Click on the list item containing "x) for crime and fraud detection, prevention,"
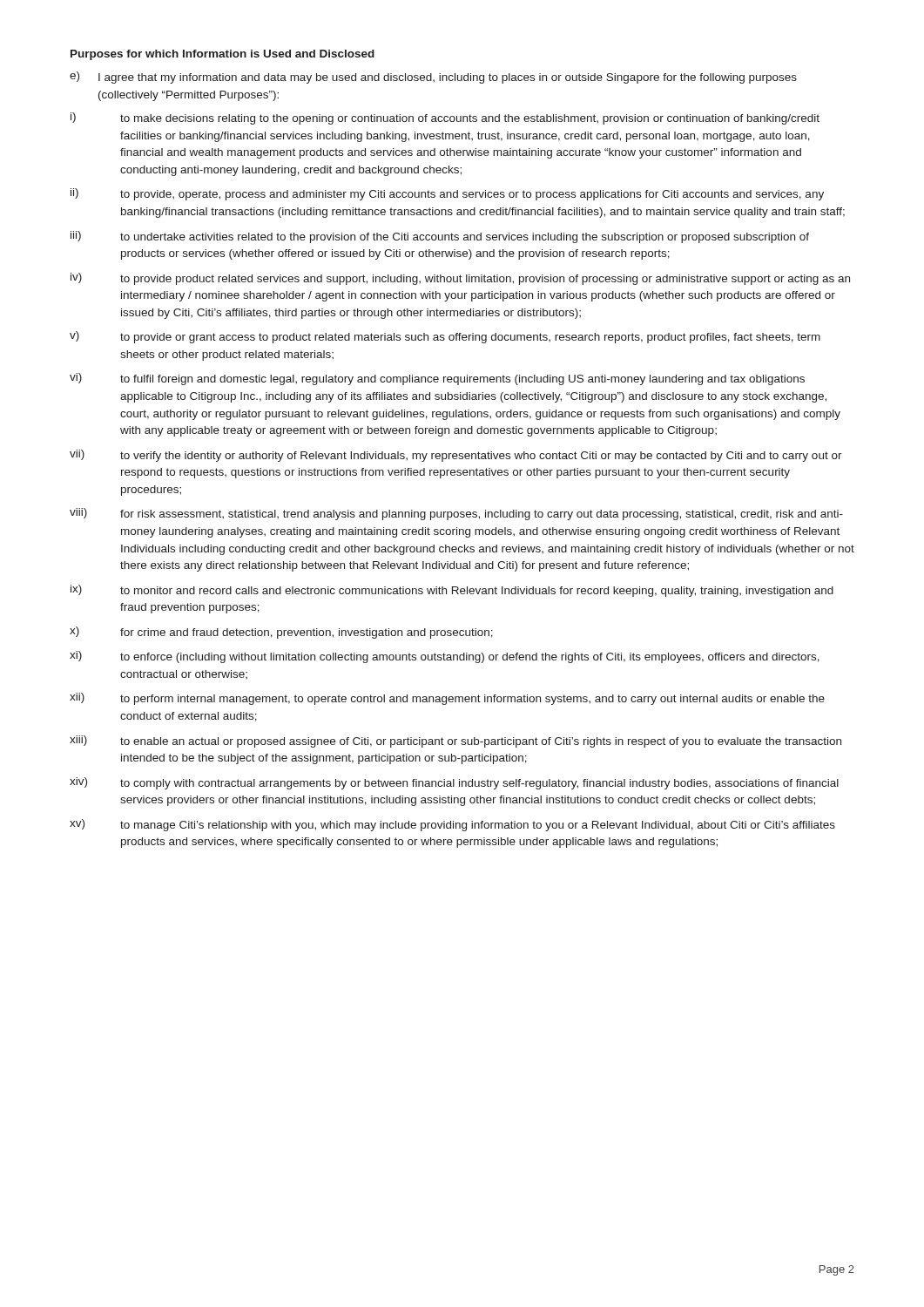 (x=462, y=632)
